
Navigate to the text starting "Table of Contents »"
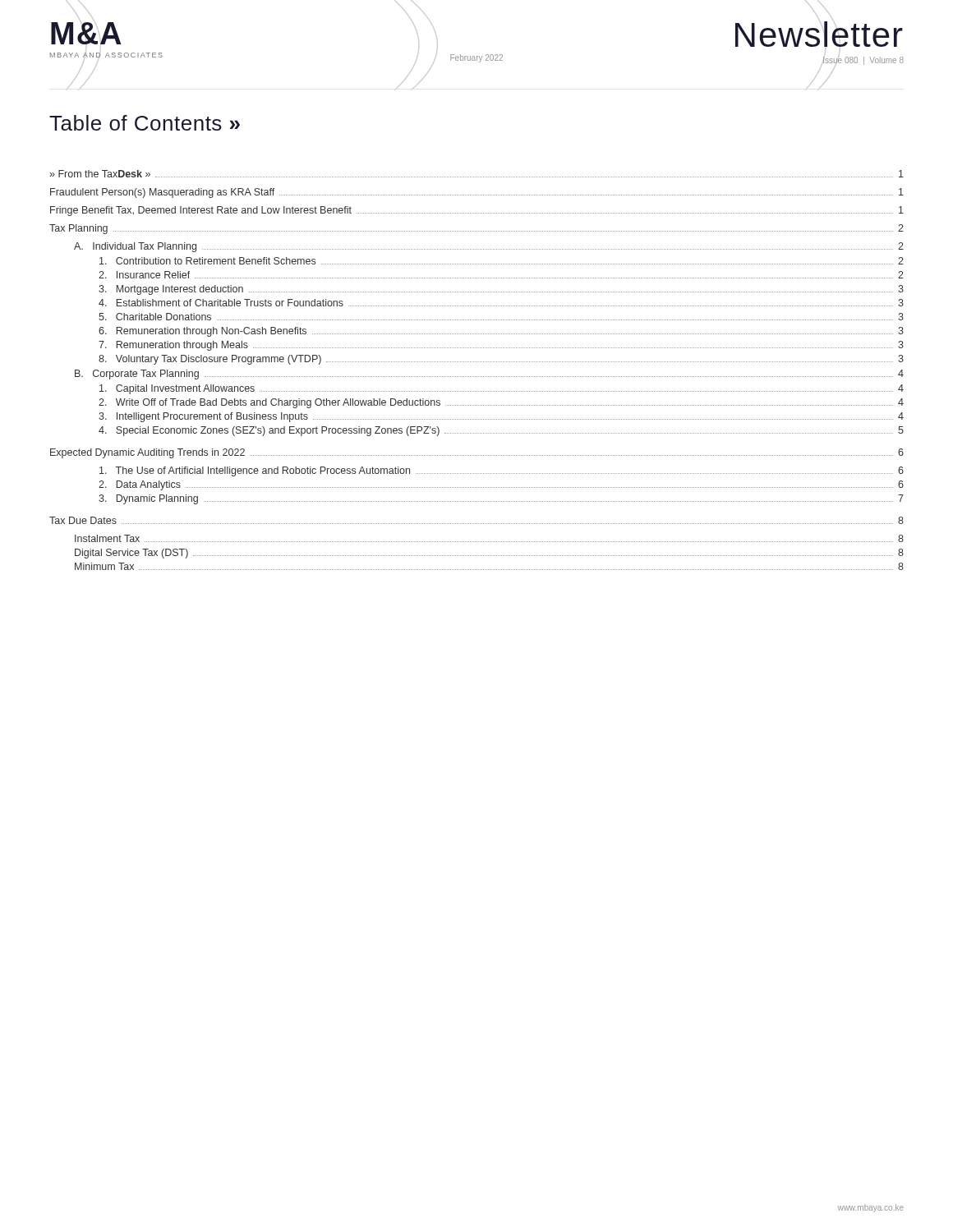pyautogui.click(x=145, y=123)
